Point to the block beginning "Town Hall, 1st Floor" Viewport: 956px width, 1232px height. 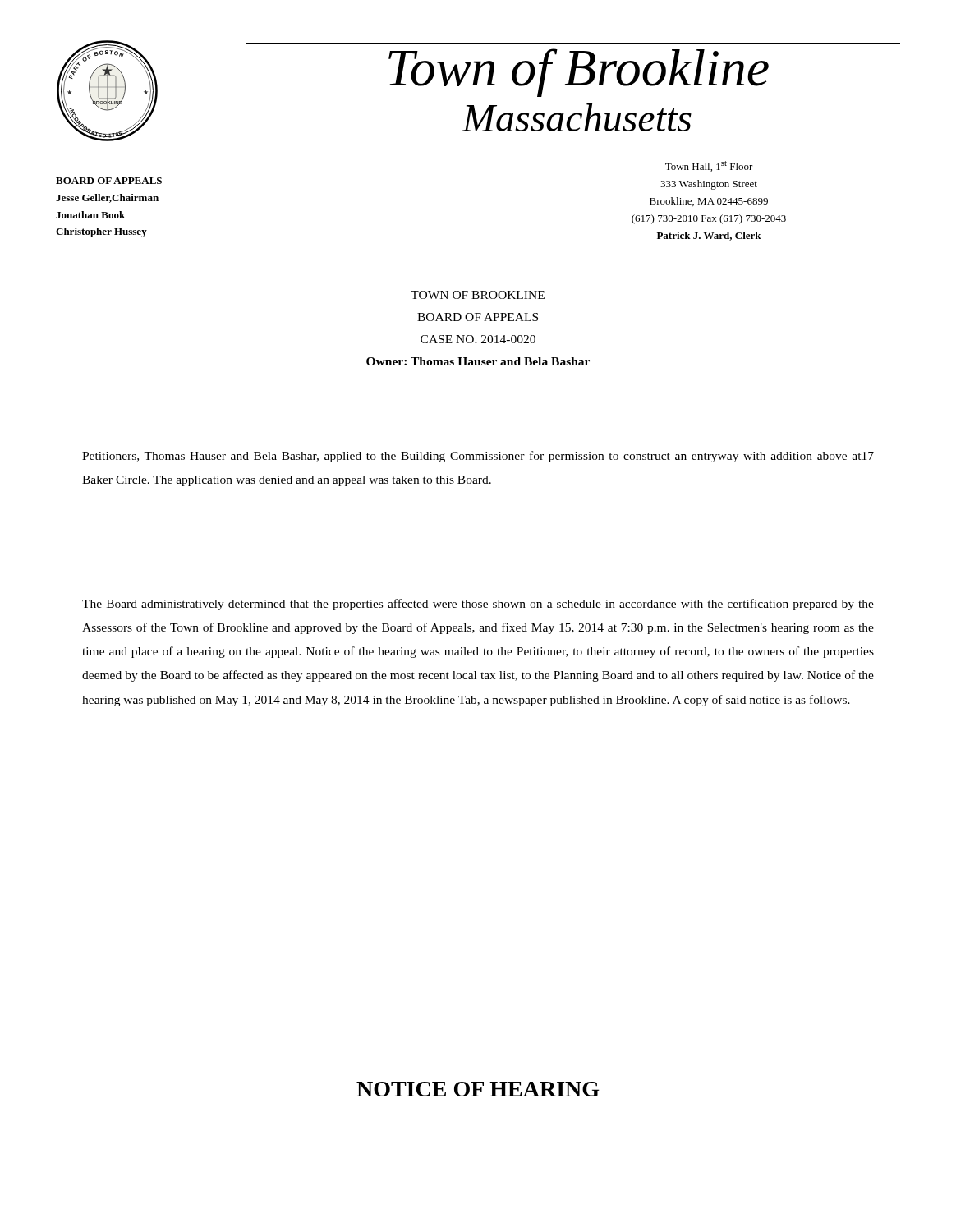pos(709,199)
